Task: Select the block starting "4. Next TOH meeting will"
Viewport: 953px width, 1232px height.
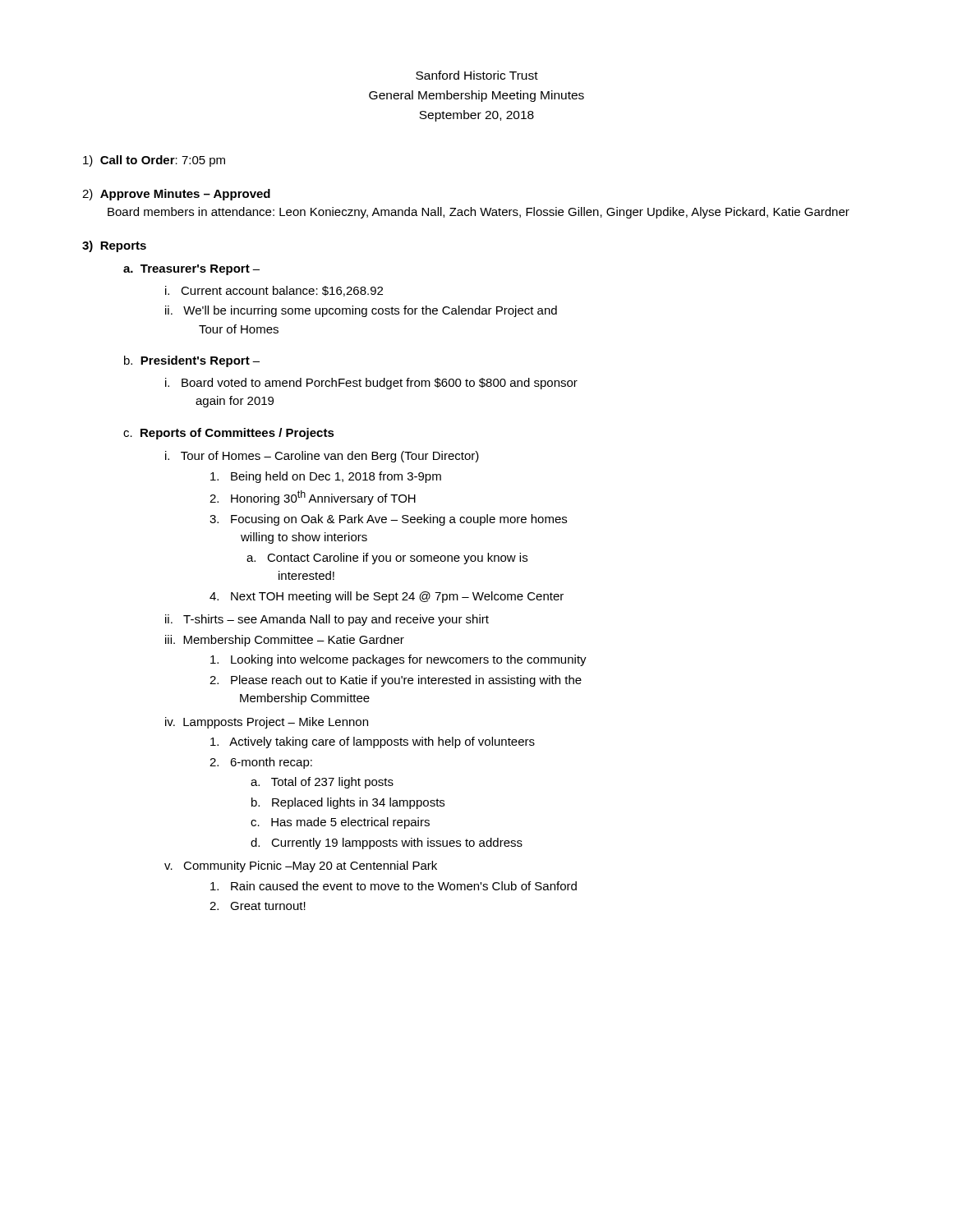Action: 387,595
